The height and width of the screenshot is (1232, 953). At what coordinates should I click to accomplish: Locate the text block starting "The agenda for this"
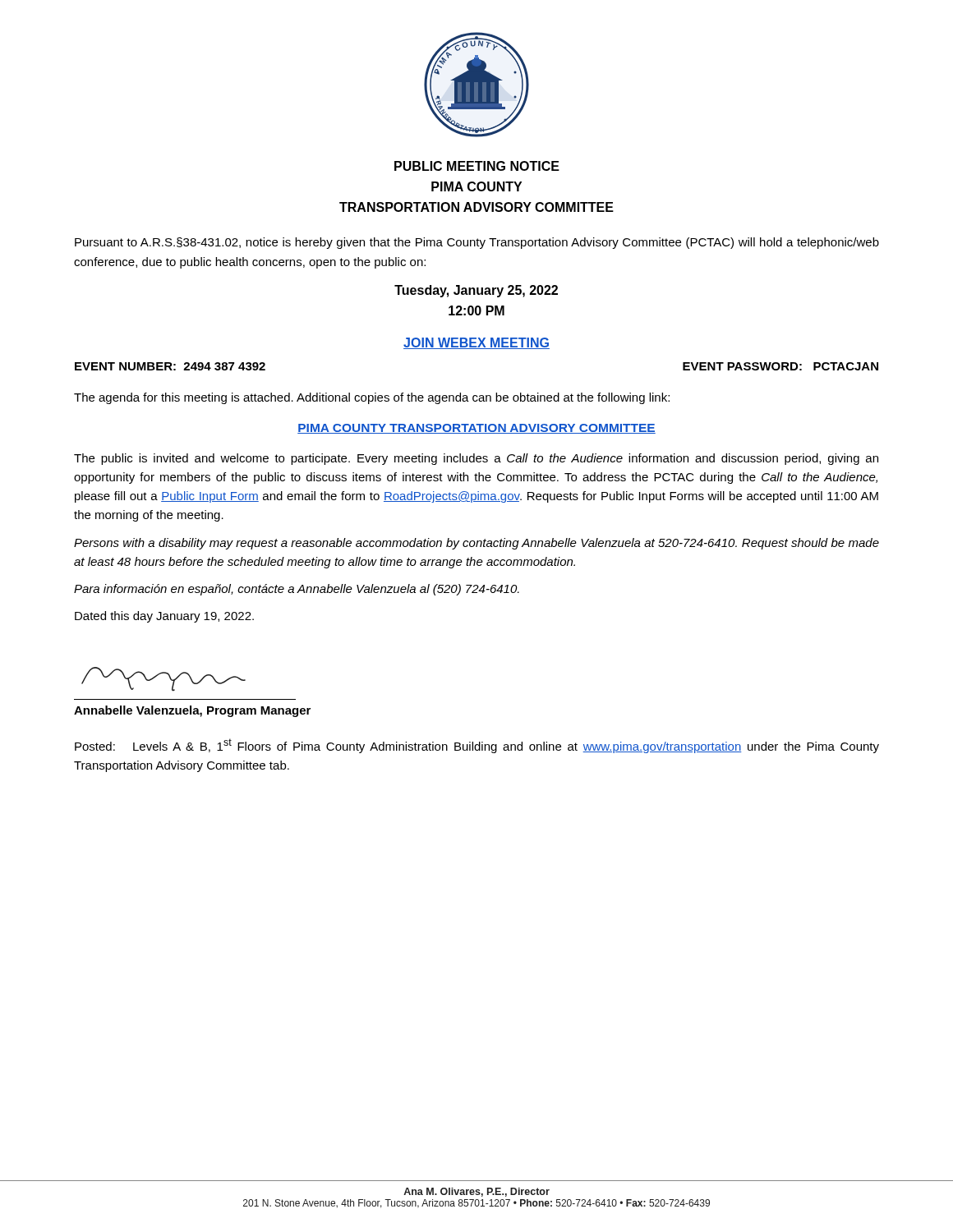(x=372, y=398)
